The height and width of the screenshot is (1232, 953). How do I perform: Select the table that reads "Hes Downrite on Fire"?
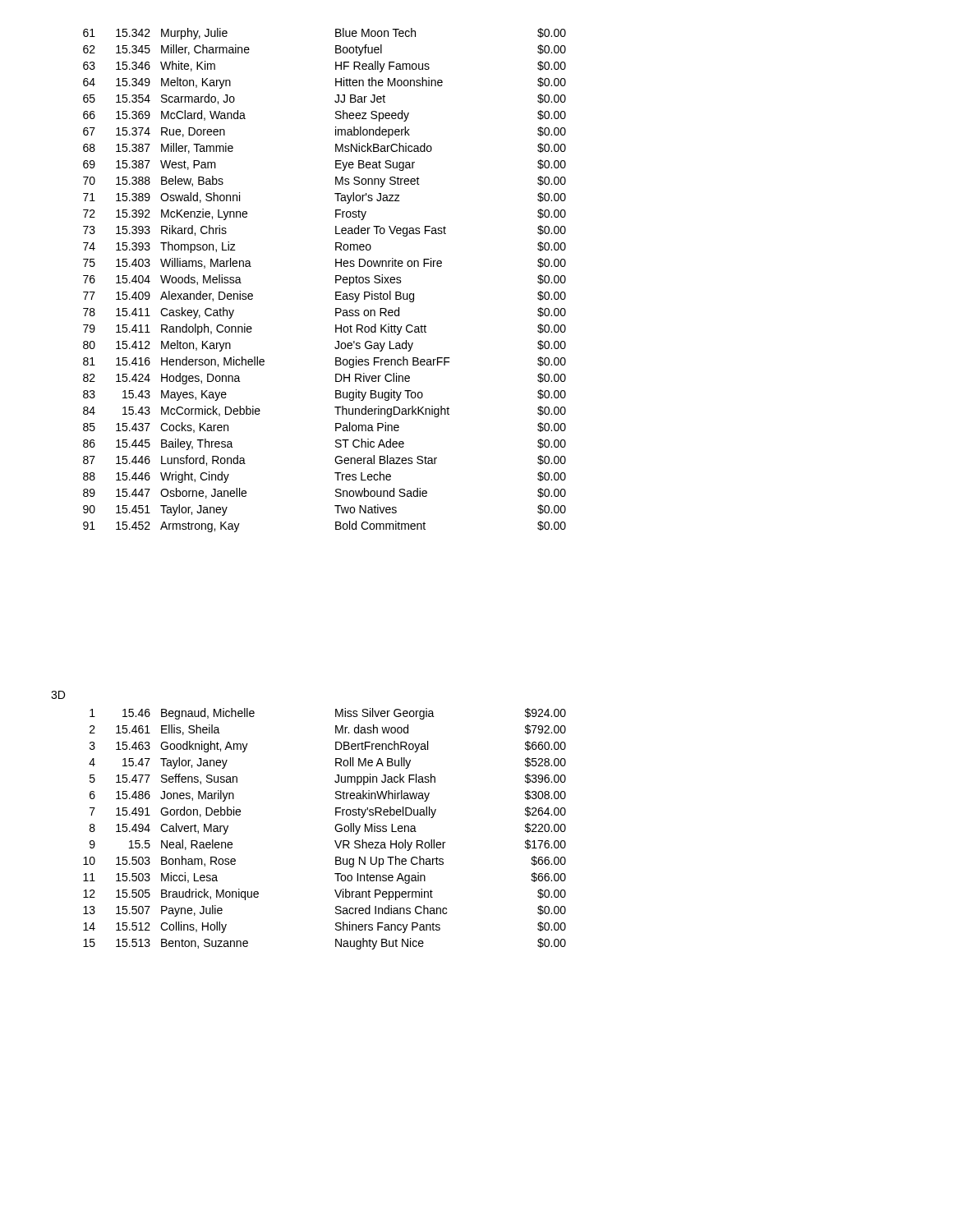point(318,279)
